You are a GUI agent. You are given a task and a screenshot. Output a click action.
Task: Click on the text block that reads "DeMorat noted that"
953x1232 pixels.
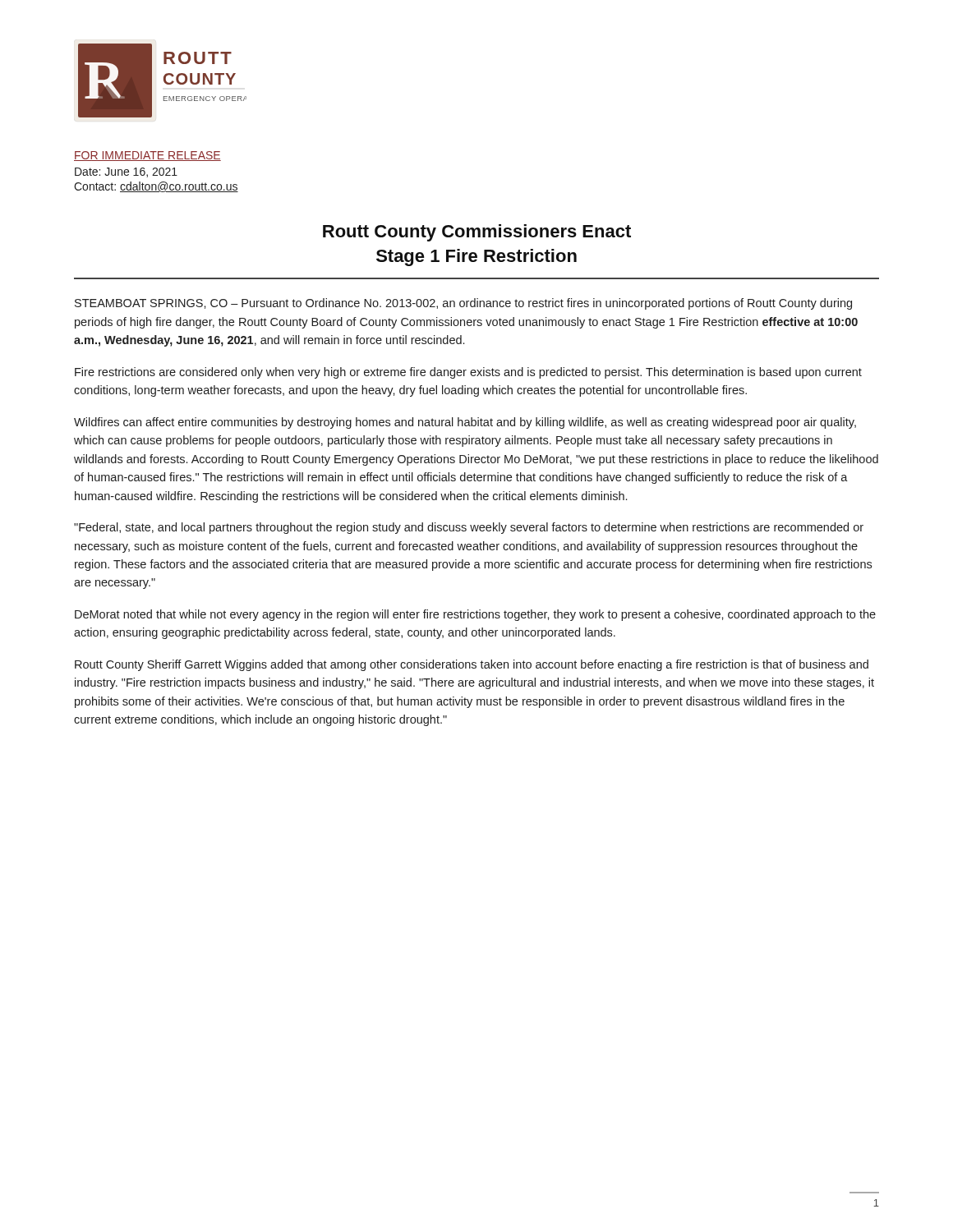[x=475, y=624]
